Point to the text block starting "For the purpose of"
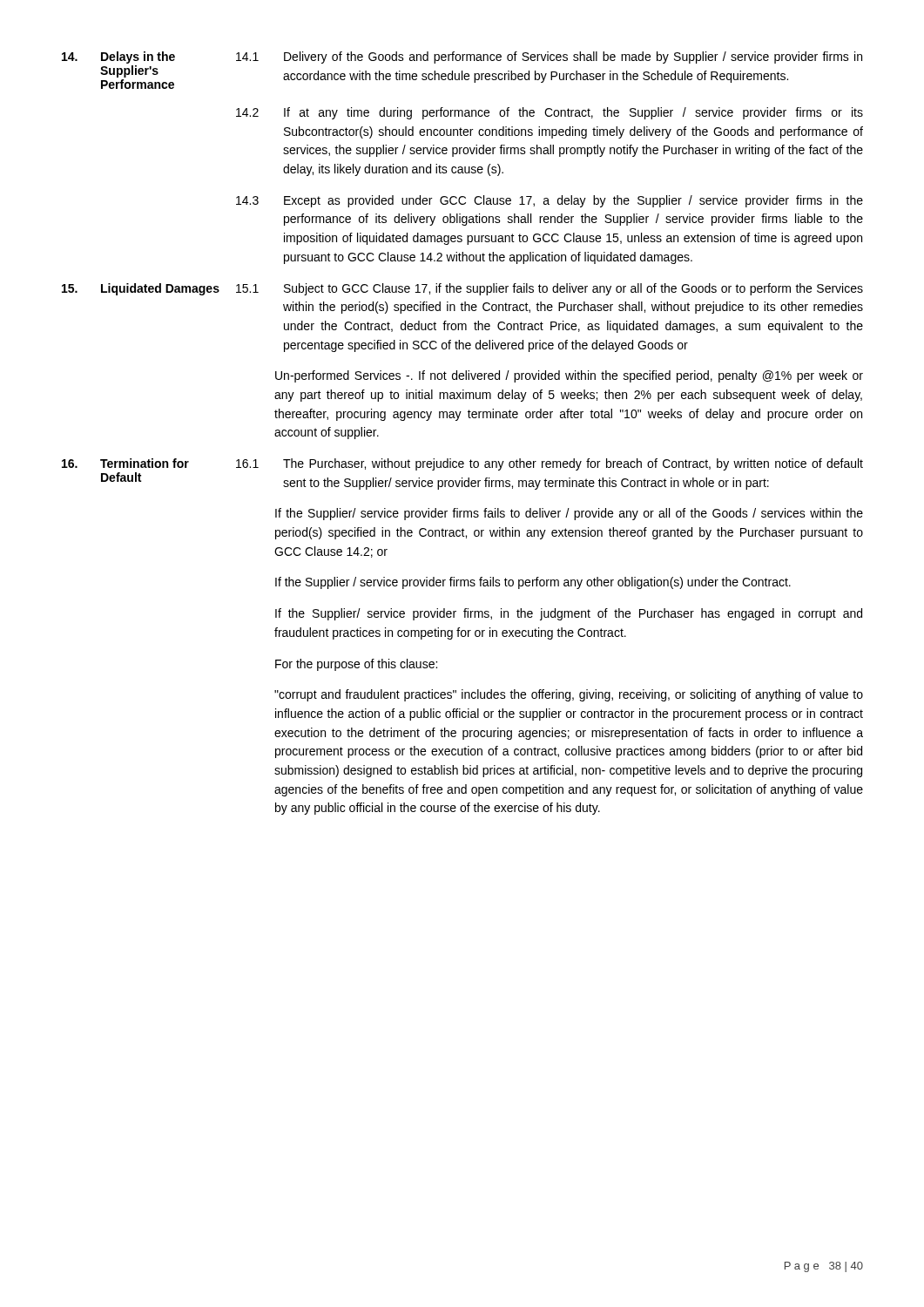The height and width of the screenshot is (1307, 924). pyautogui.click(x=356, y=665)
